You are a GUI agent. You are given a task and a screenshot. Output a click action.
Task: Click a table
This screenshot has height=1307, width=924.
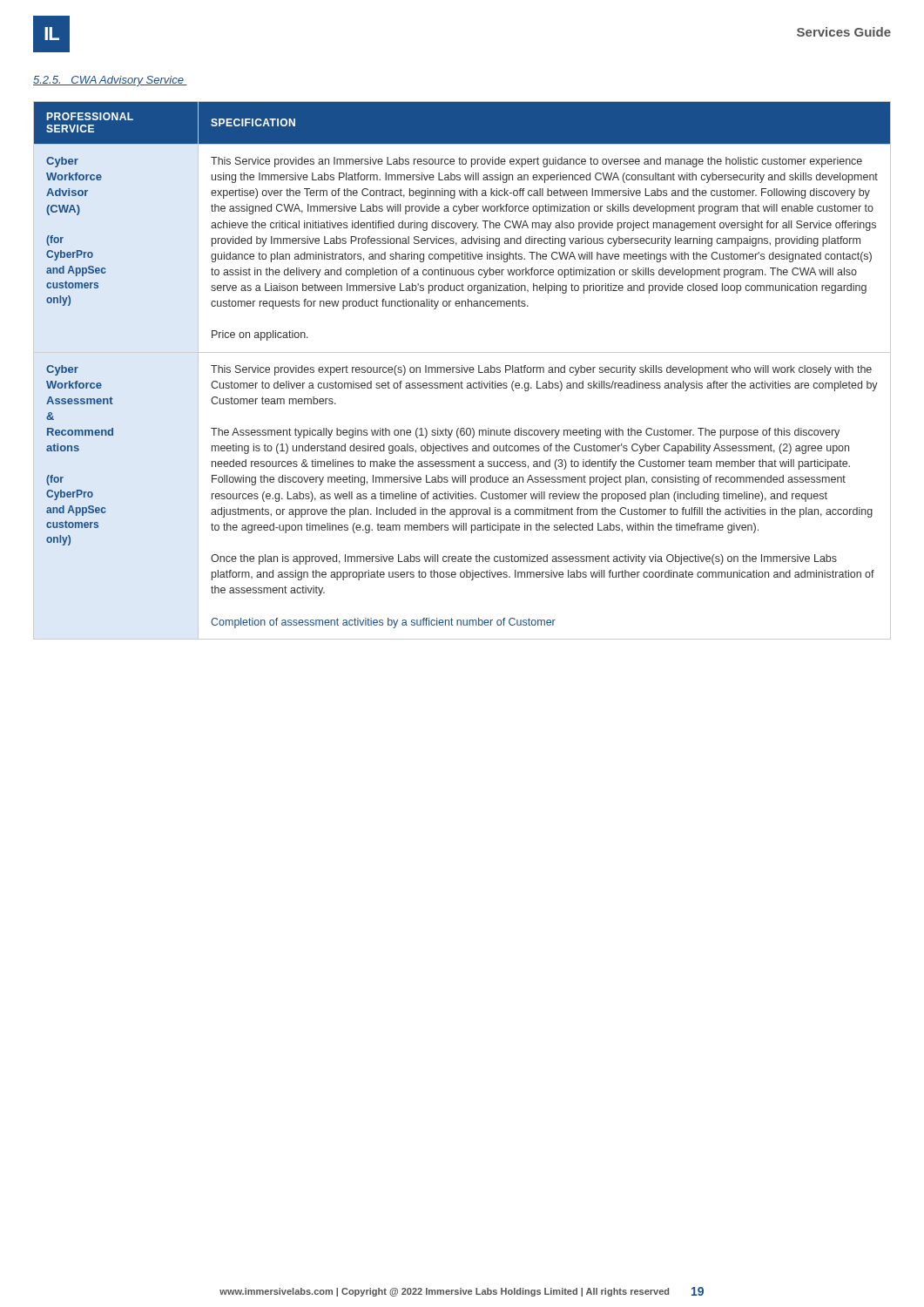click(x=462, y=681)
